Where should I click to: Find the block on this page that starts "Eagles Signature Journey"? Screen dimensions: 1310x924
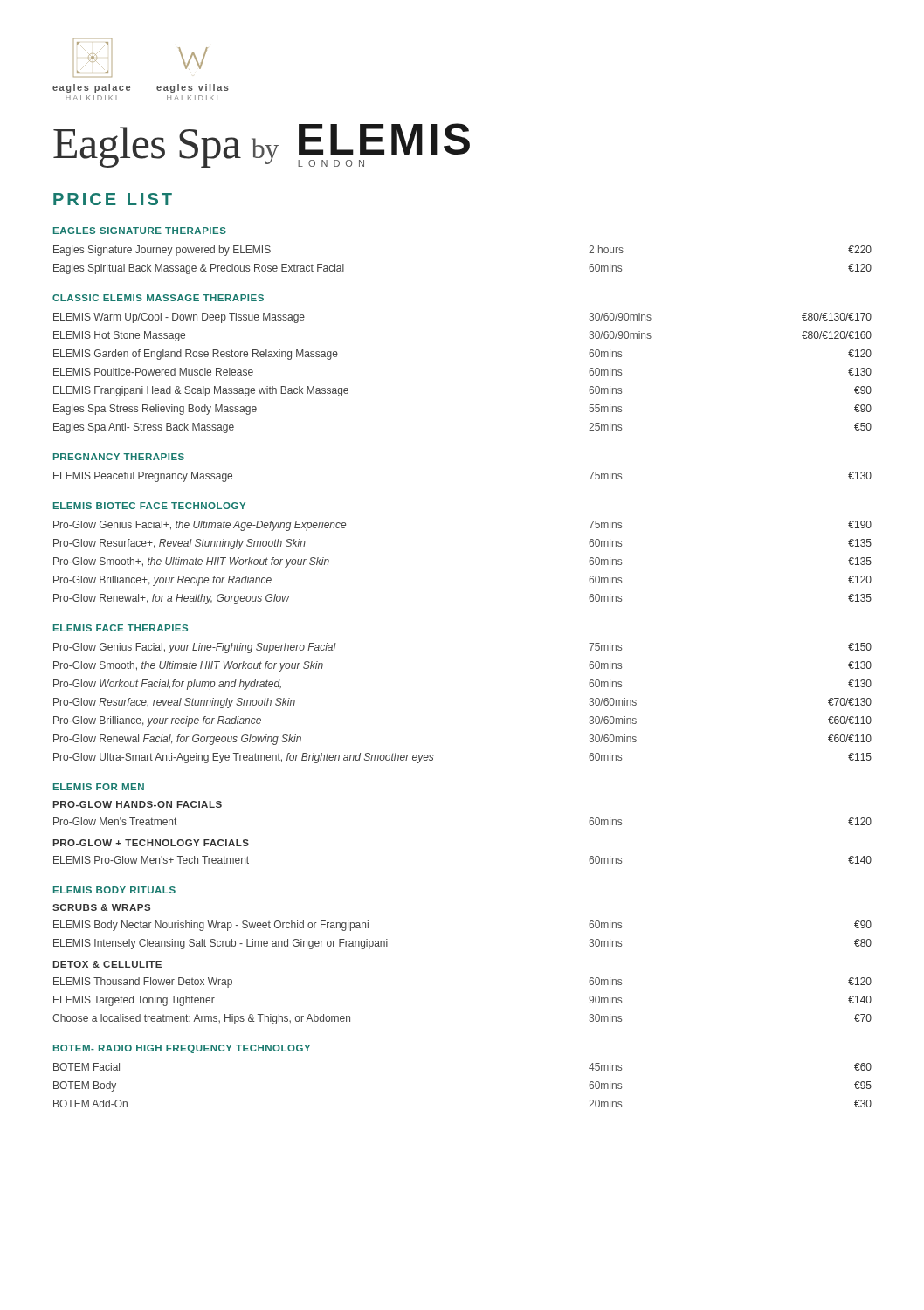pos(157,250)
